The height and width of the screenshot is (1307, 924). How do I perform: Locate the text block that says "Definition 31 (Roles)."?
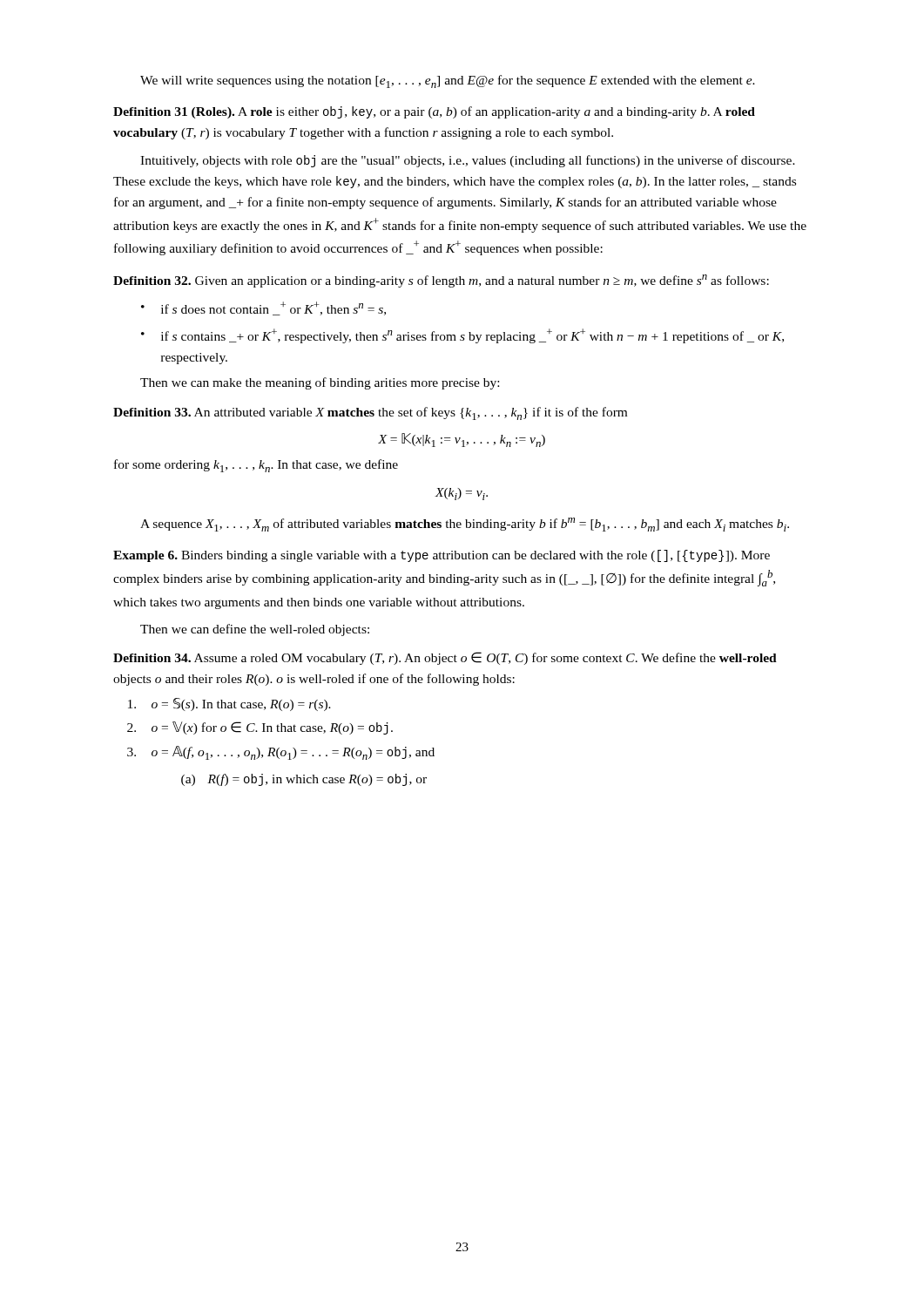point(462,122)
